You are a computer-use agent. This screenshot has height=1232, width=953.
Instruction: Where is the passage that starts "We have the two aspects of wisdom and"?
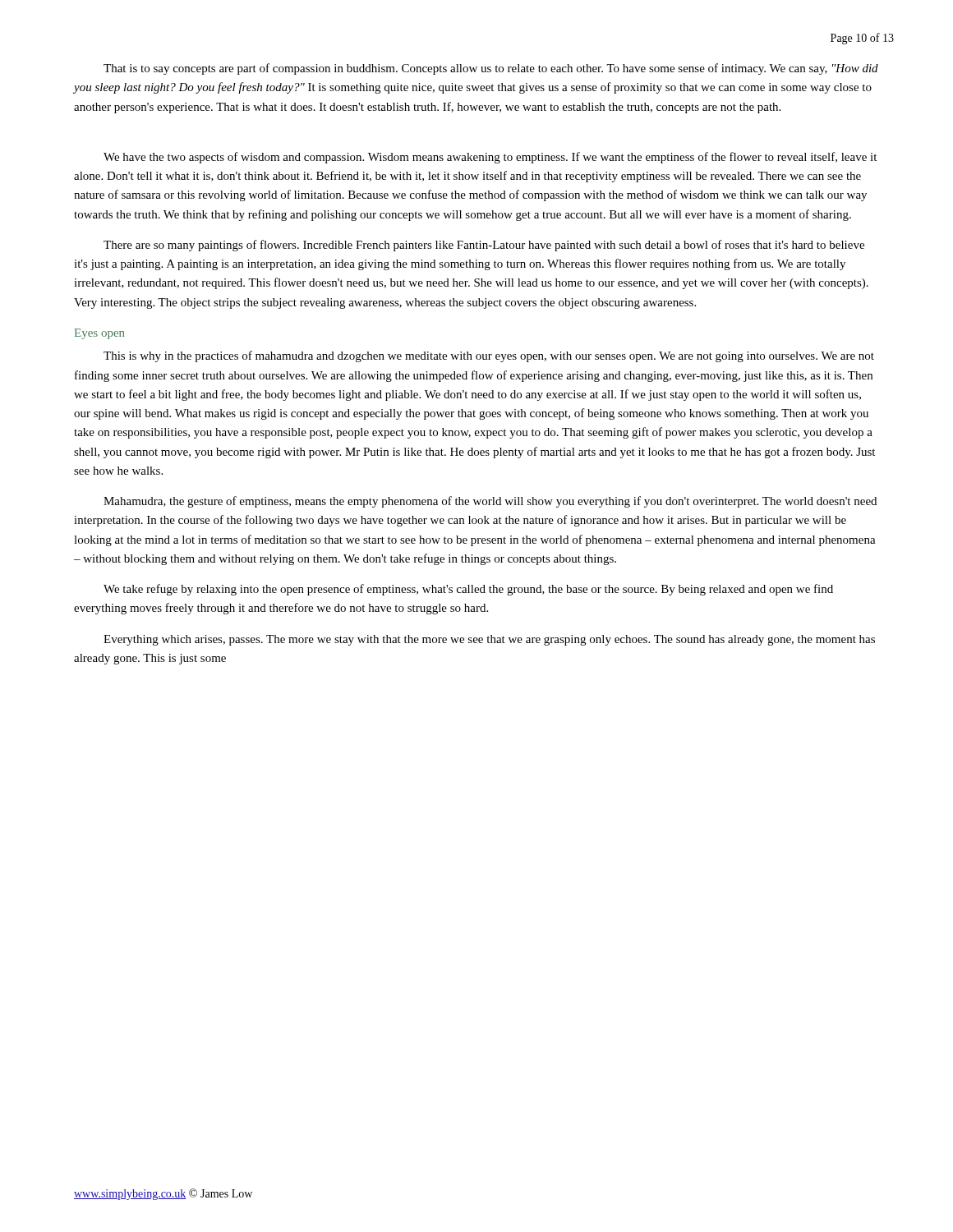475,185
